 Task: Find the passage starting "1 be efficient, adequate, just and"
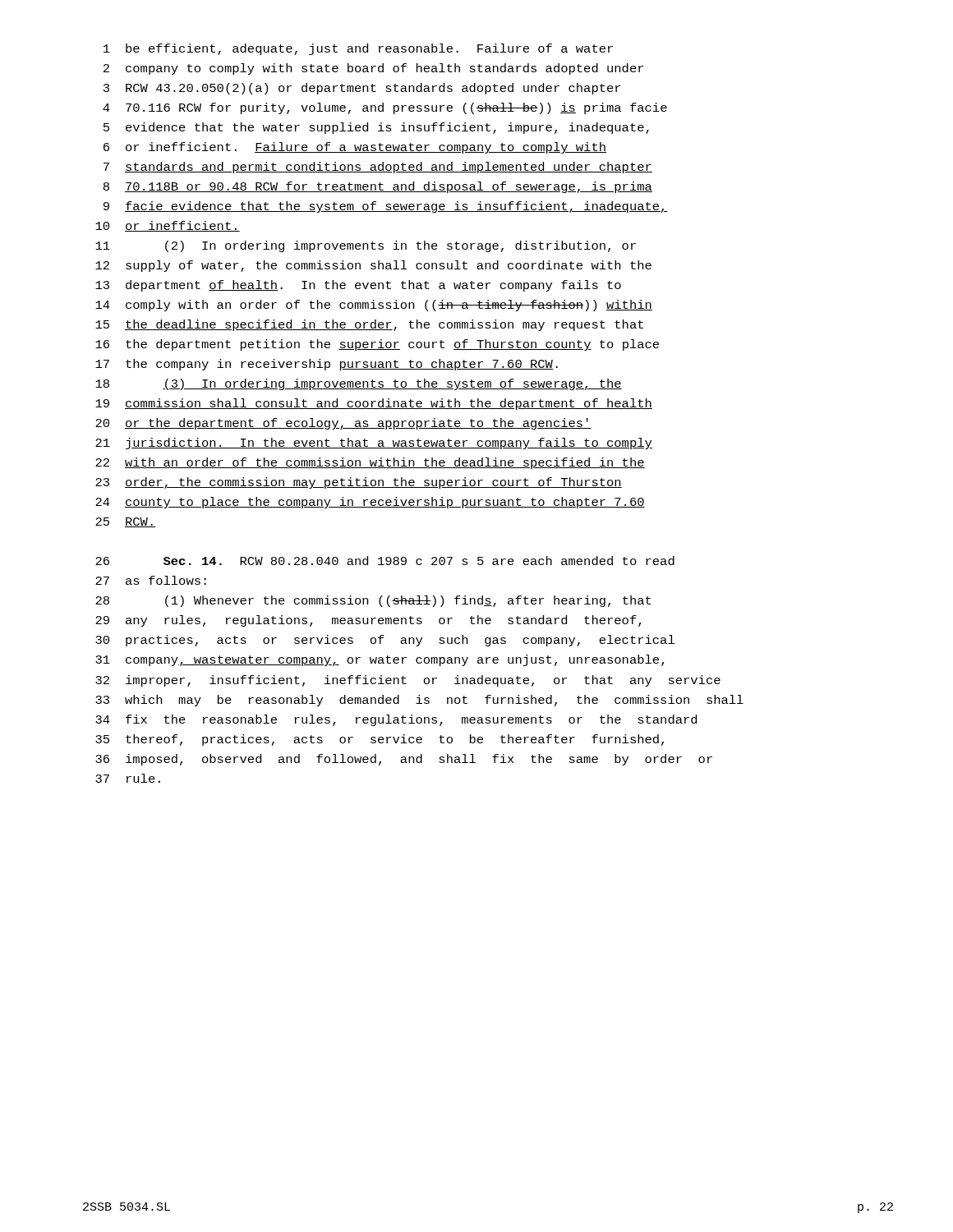pyautogui.click(x=488, y=286)
